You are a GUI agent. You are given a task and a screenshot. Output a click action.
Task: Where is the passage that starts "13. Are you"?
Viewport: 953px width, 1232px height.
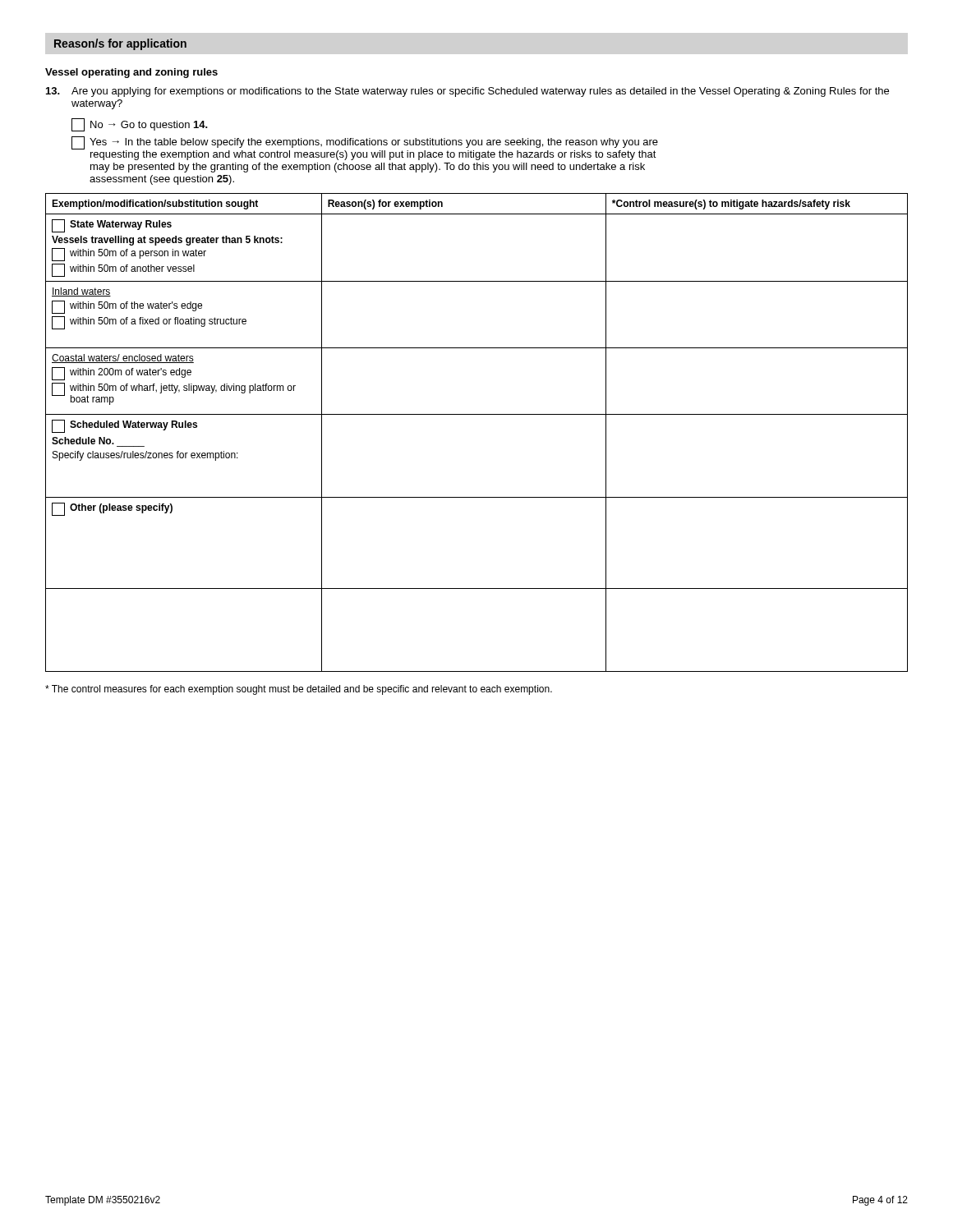coord(476,97)
